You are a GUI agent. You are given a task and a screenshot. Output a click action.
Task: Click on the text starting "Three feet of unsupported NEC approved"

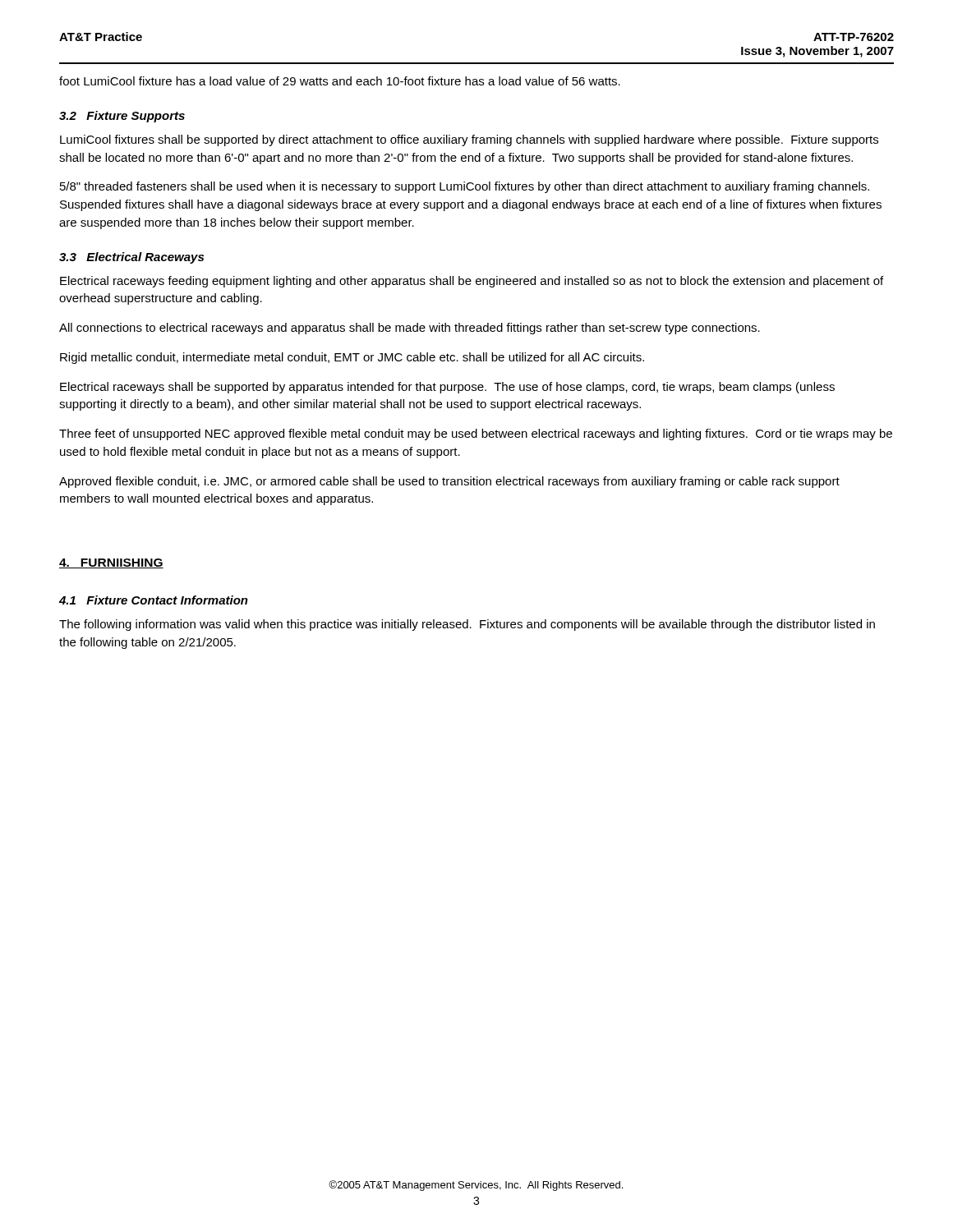pyautogui.click(x=476, y=442)
